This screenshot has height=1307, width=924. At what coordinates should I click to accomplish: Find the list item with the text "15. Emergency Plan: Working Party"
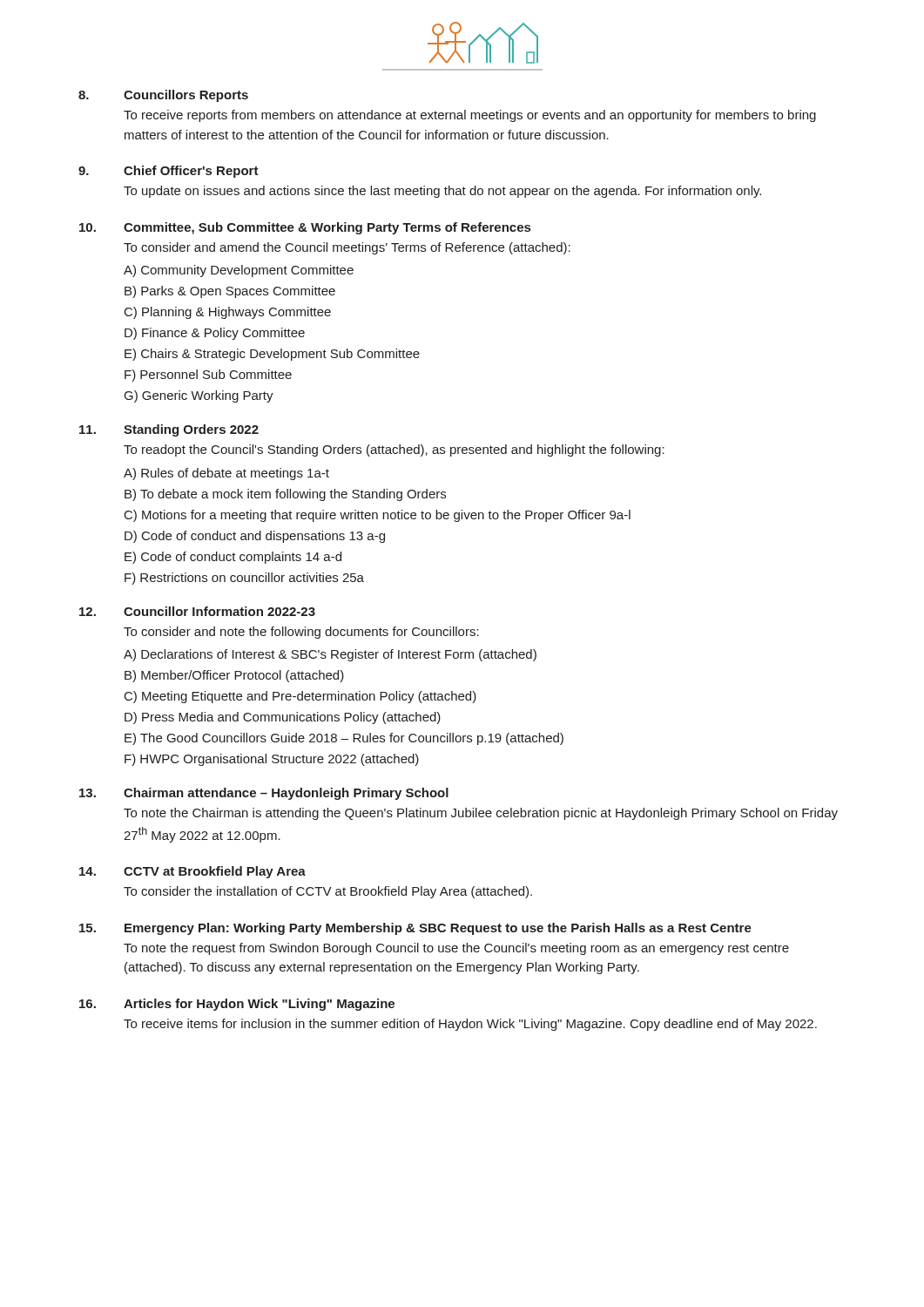(x=462, y=950)
